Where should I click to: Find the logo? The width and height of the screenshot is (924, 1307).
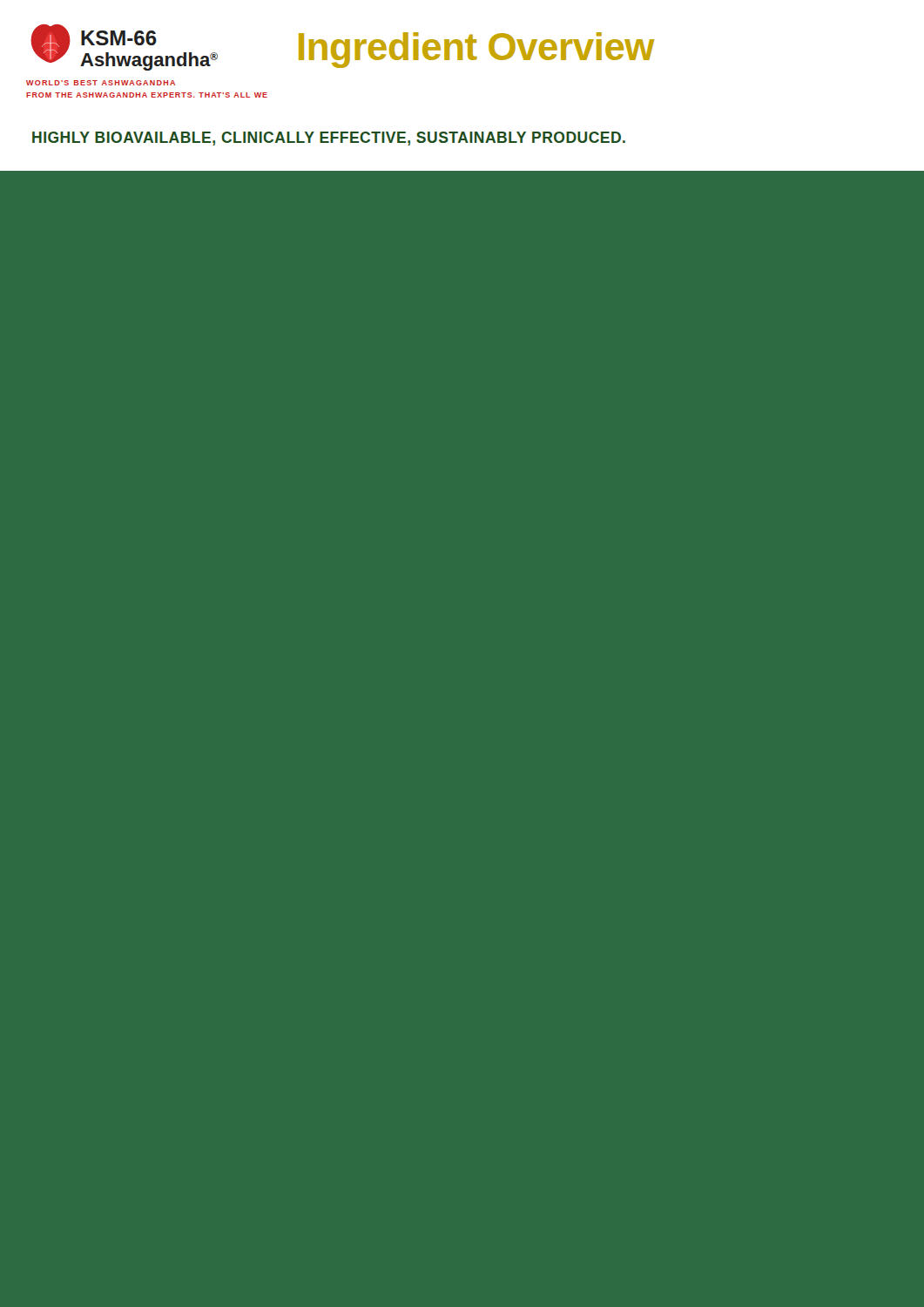click(148, 61)
